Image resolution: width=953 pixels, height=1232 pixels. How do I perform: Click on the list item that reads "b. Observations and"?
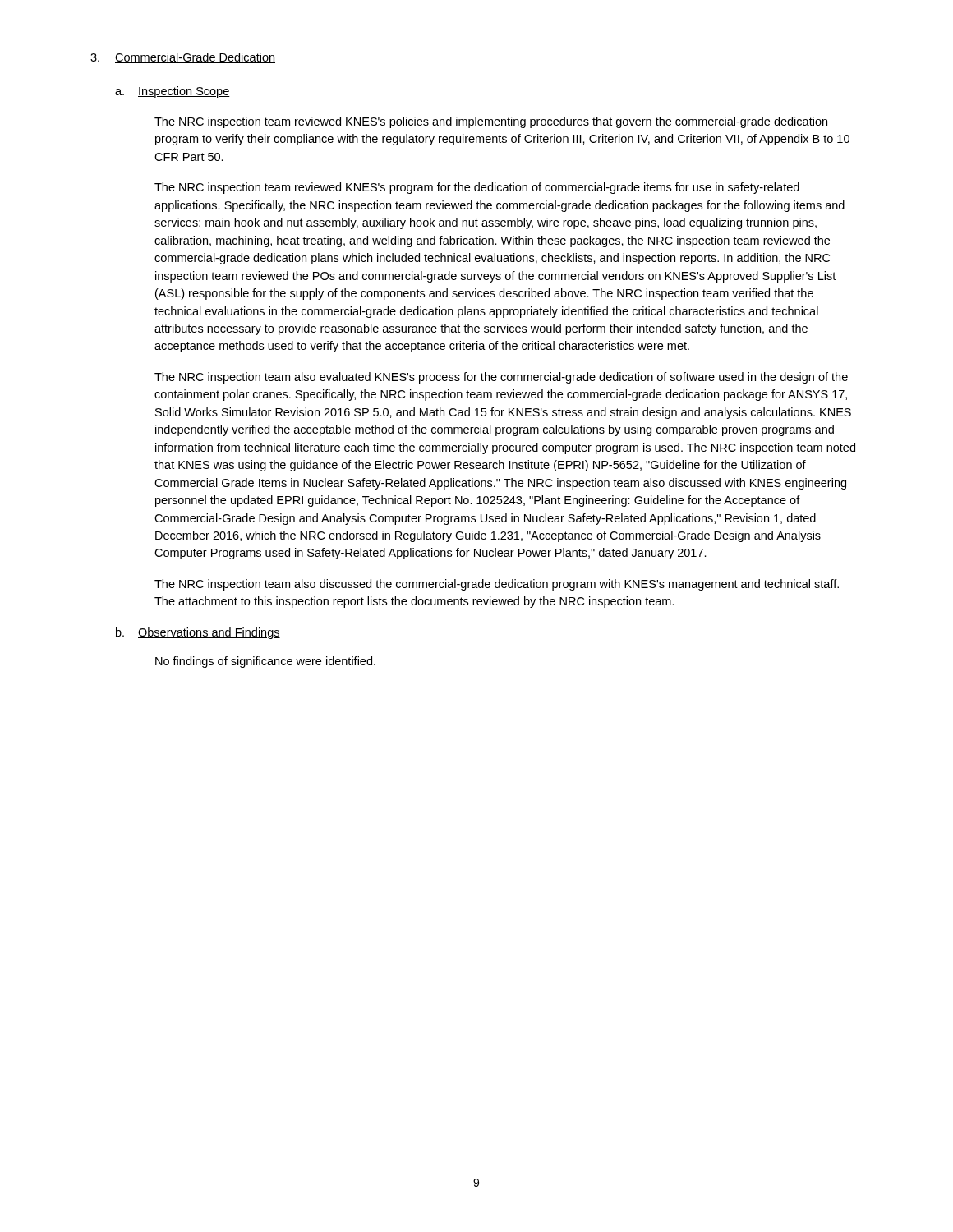(197, 633)
